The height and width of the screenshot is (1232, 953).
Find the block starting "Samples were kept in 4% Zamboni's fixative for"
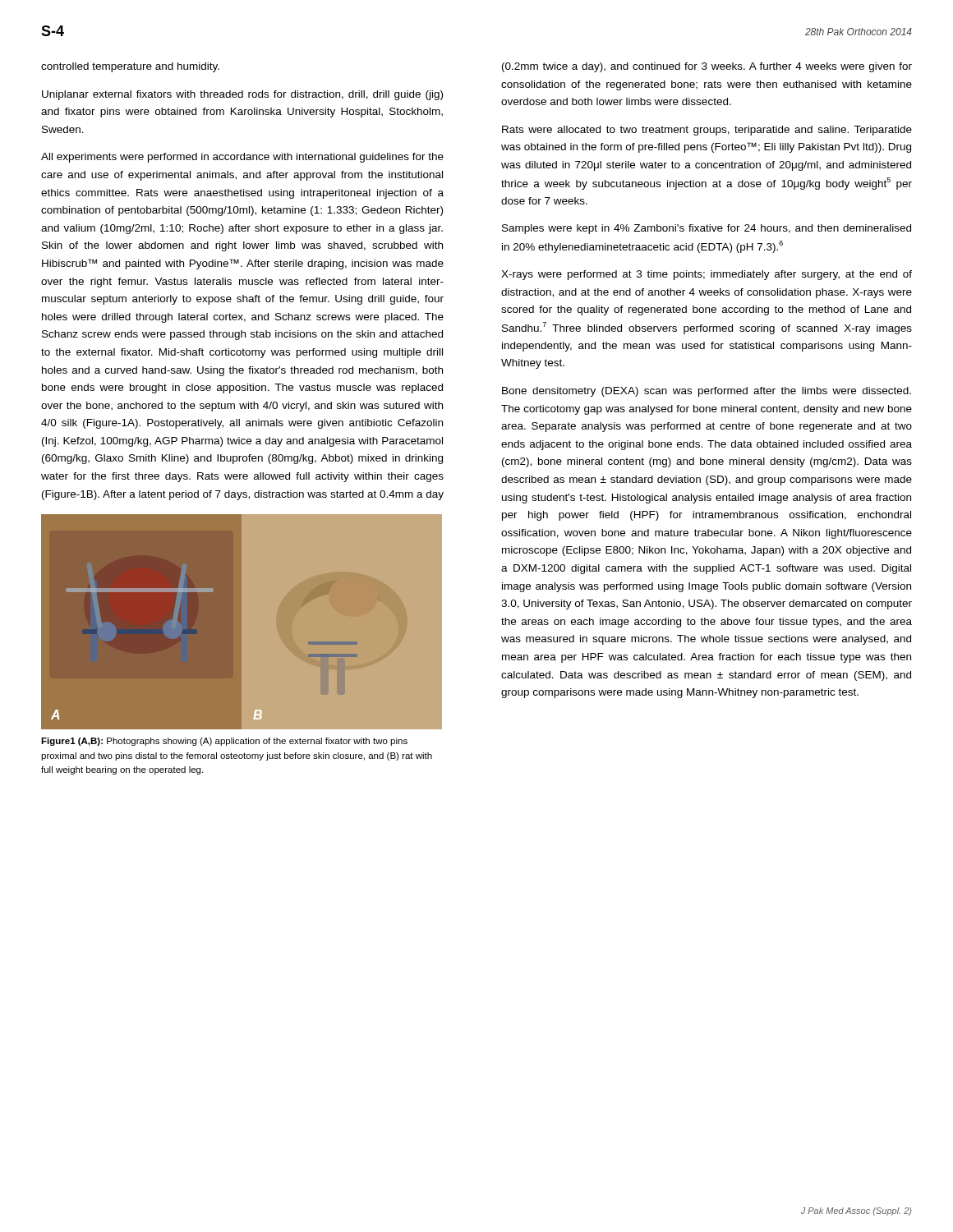[707, 237]
